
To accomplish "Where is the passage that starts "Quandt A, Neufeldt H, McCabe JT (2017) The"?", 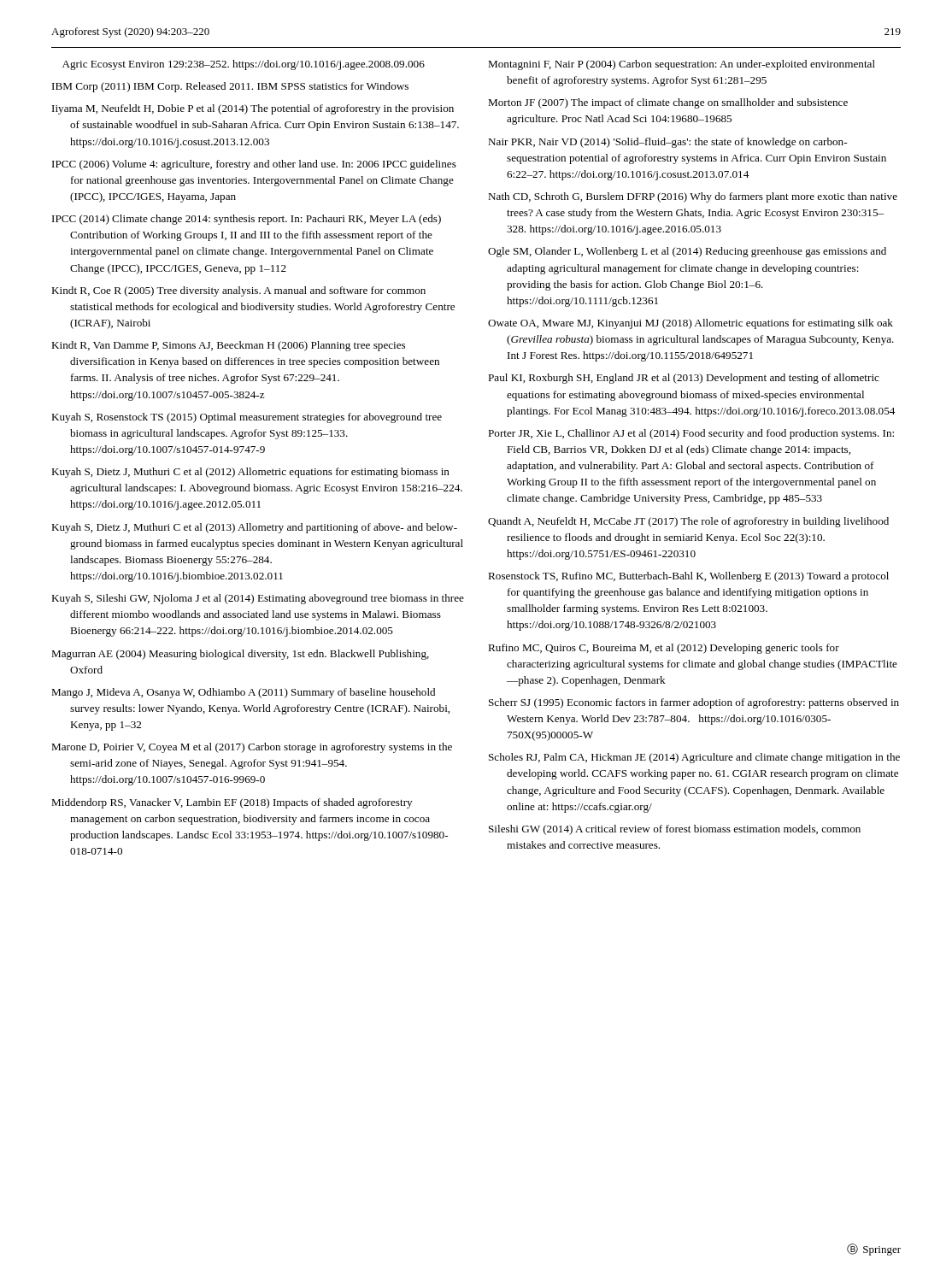I will tap(689, 537).
